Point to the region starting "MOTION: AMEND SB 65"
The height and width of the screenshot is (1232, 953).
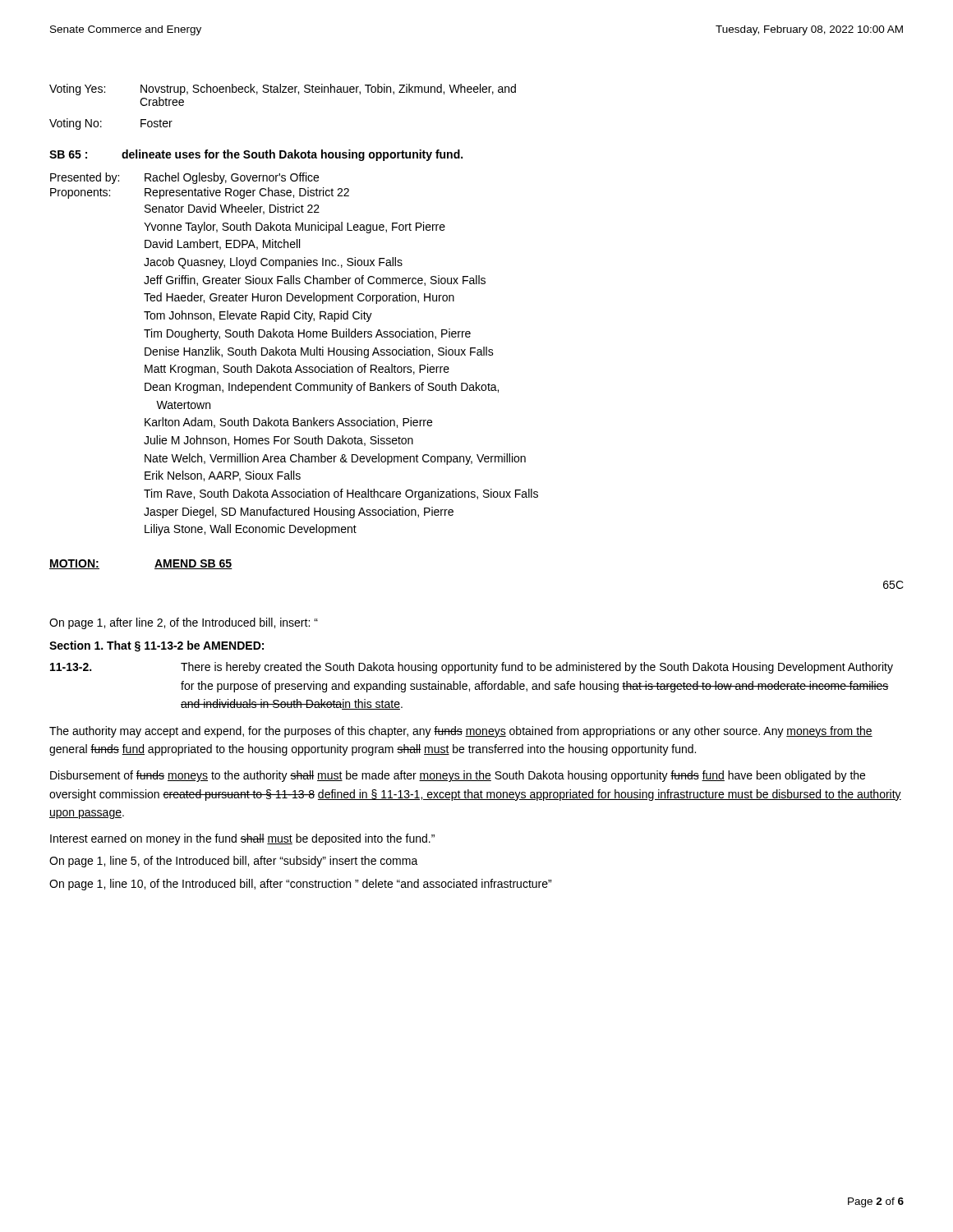click(x=76, y=564)
